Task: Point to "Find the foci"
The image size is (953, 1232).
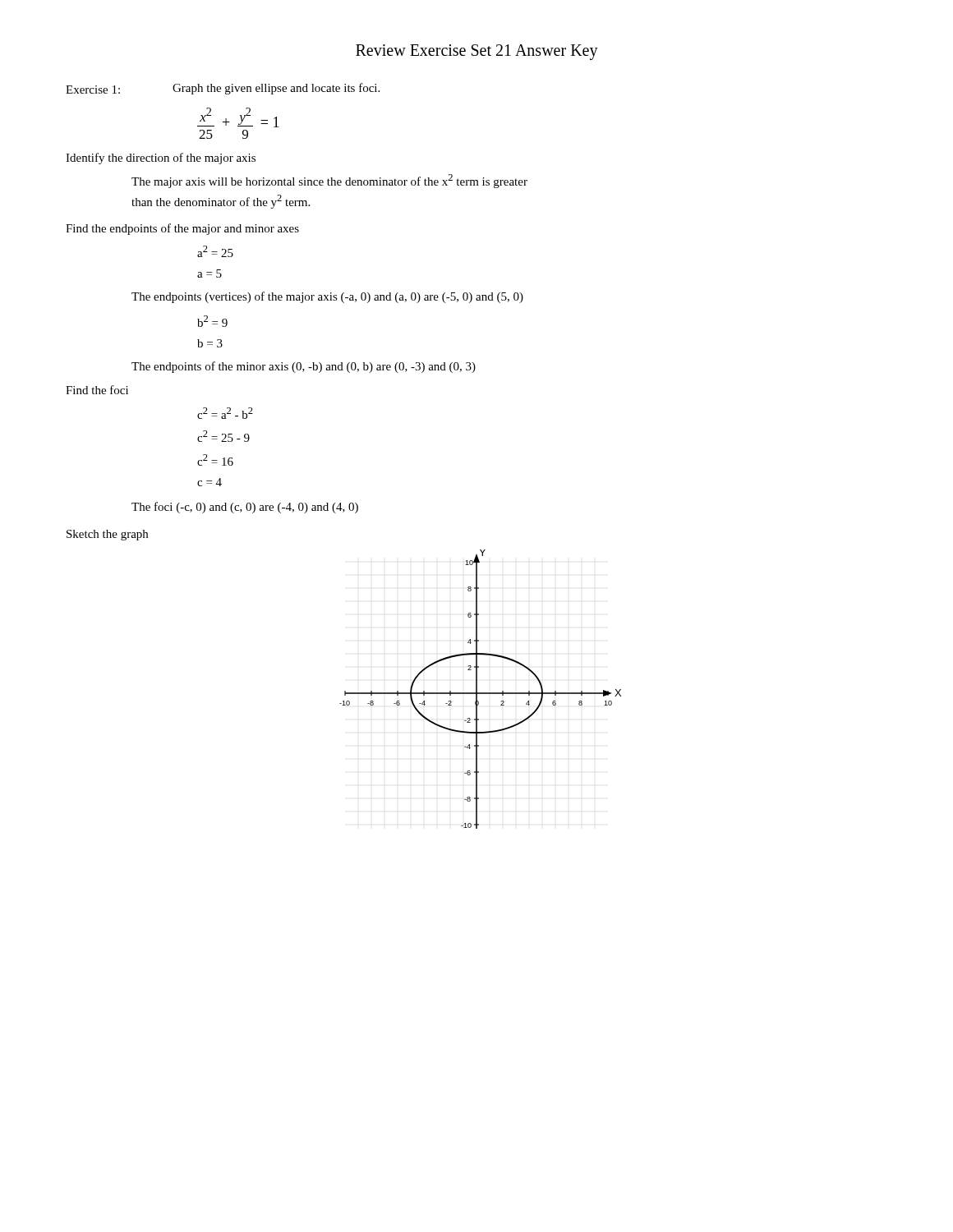Action: click(97, 390)
